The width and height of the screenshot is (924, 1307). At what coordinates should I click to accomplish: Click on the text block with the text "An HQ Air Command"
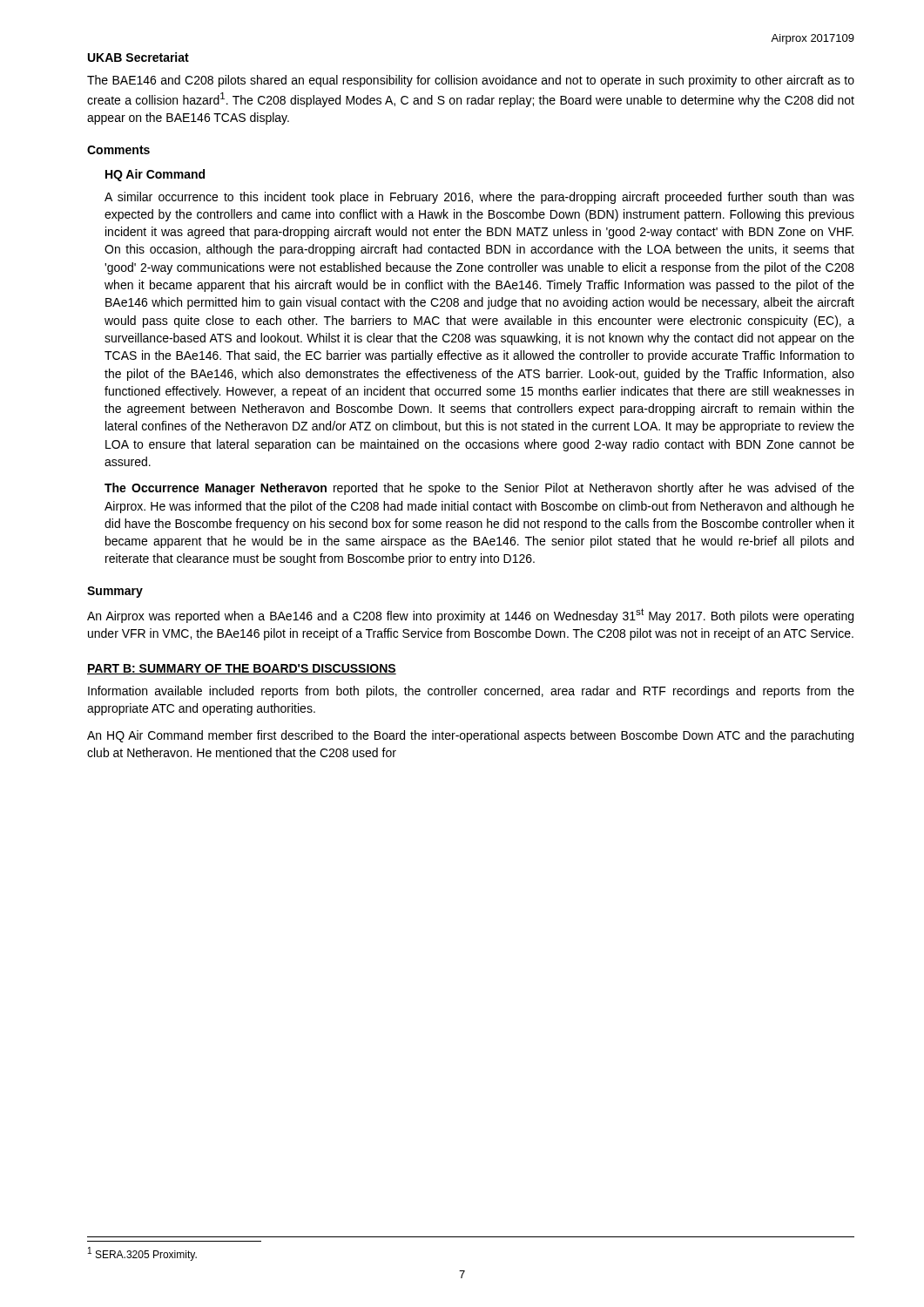pos(471,744)
